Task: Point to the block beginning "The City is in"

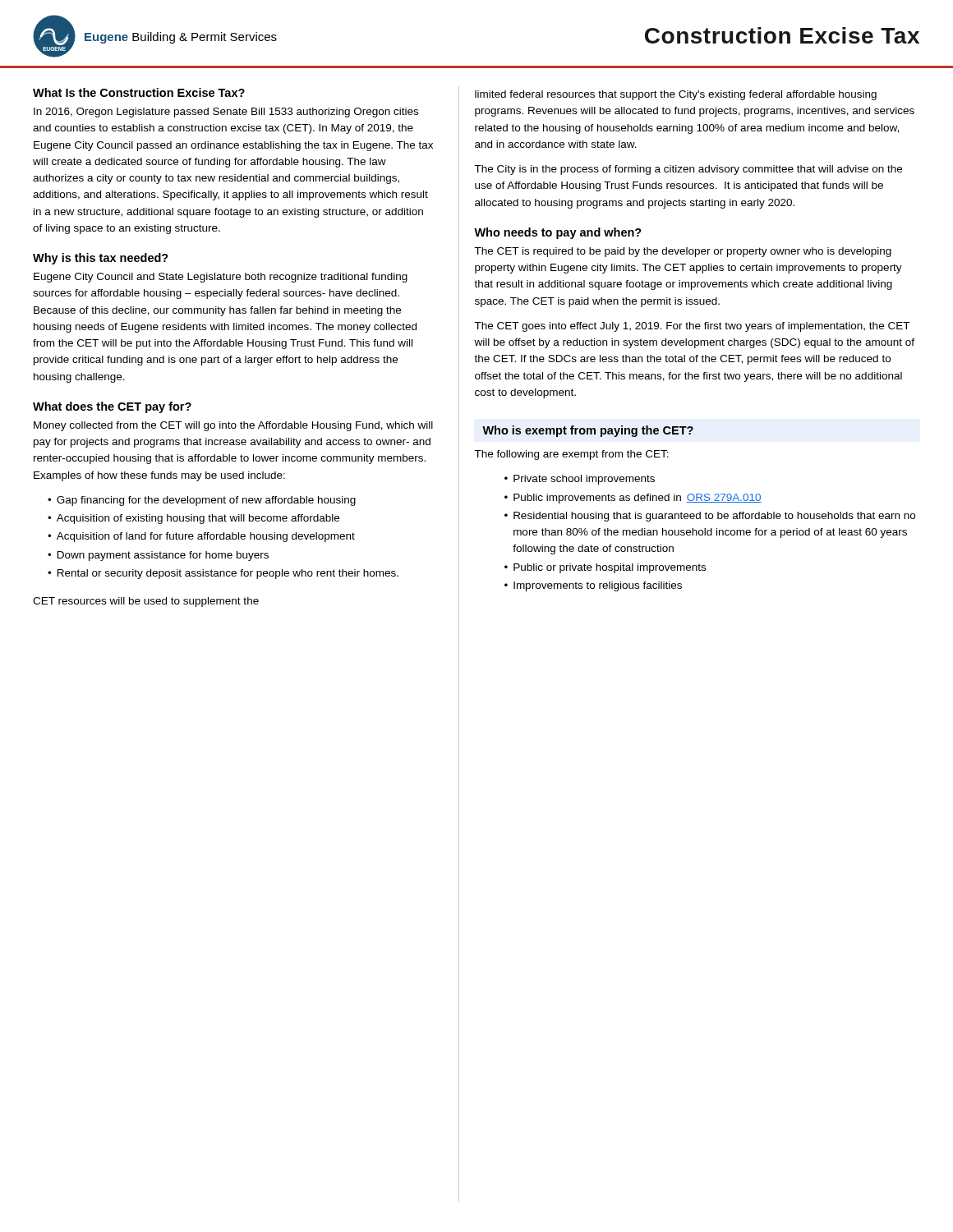Action: point(689,185)
